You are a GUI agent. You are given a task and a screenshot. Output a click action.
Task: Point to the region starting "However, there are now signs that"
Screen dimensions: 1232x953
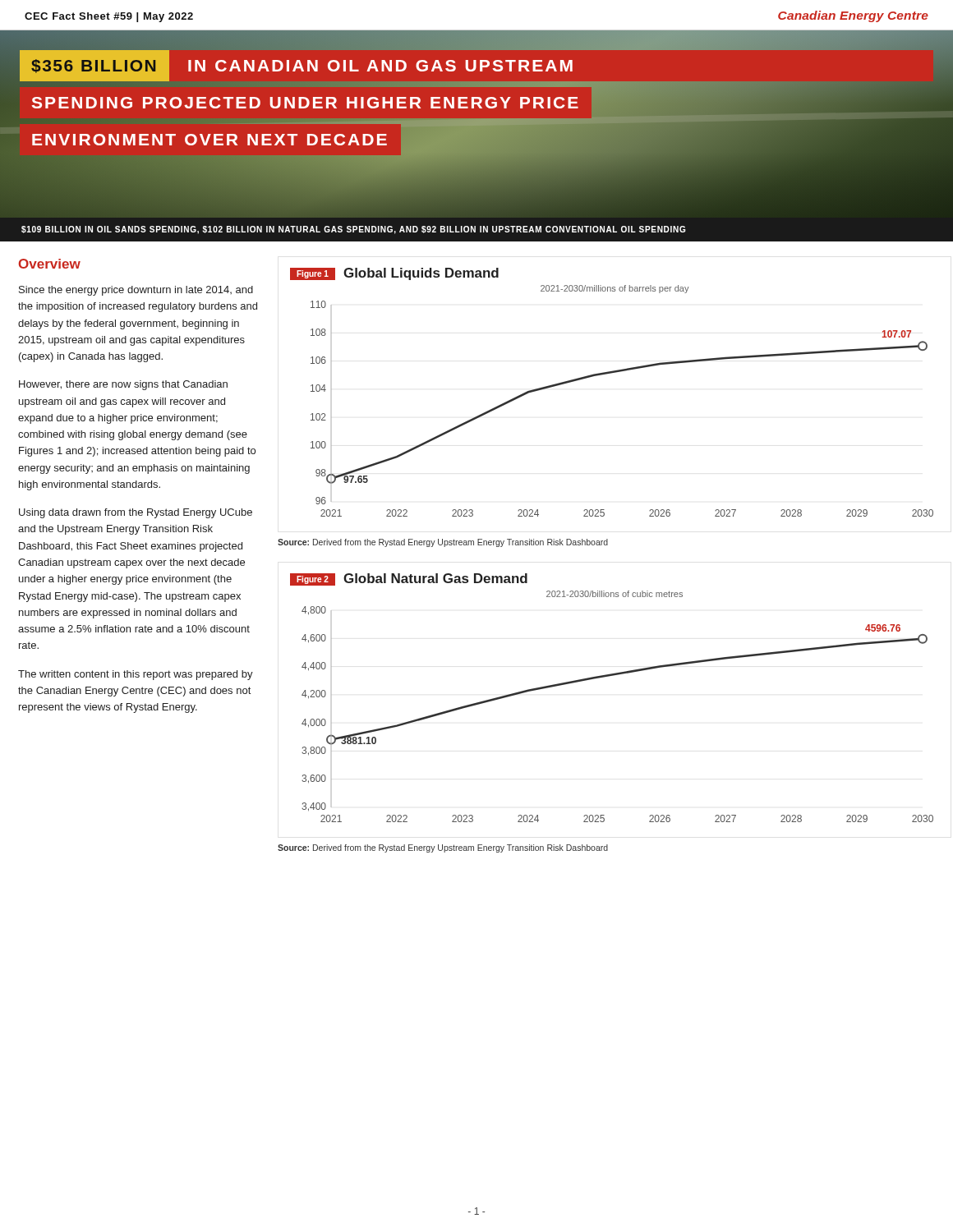click(137, 434)
